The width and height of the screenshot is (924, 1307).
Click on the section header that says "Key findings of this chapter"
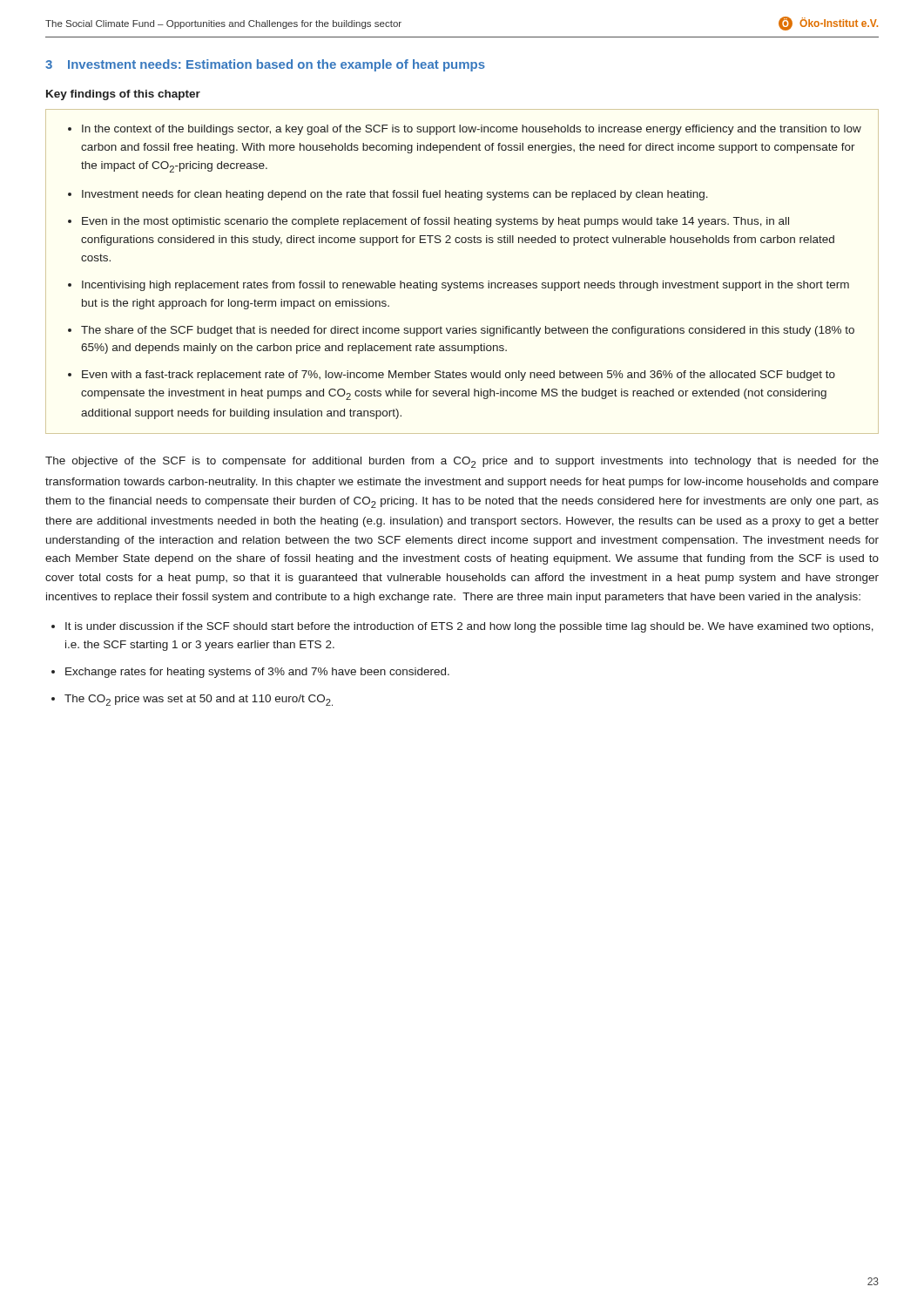pyautogui.click(x=123, y=94)
